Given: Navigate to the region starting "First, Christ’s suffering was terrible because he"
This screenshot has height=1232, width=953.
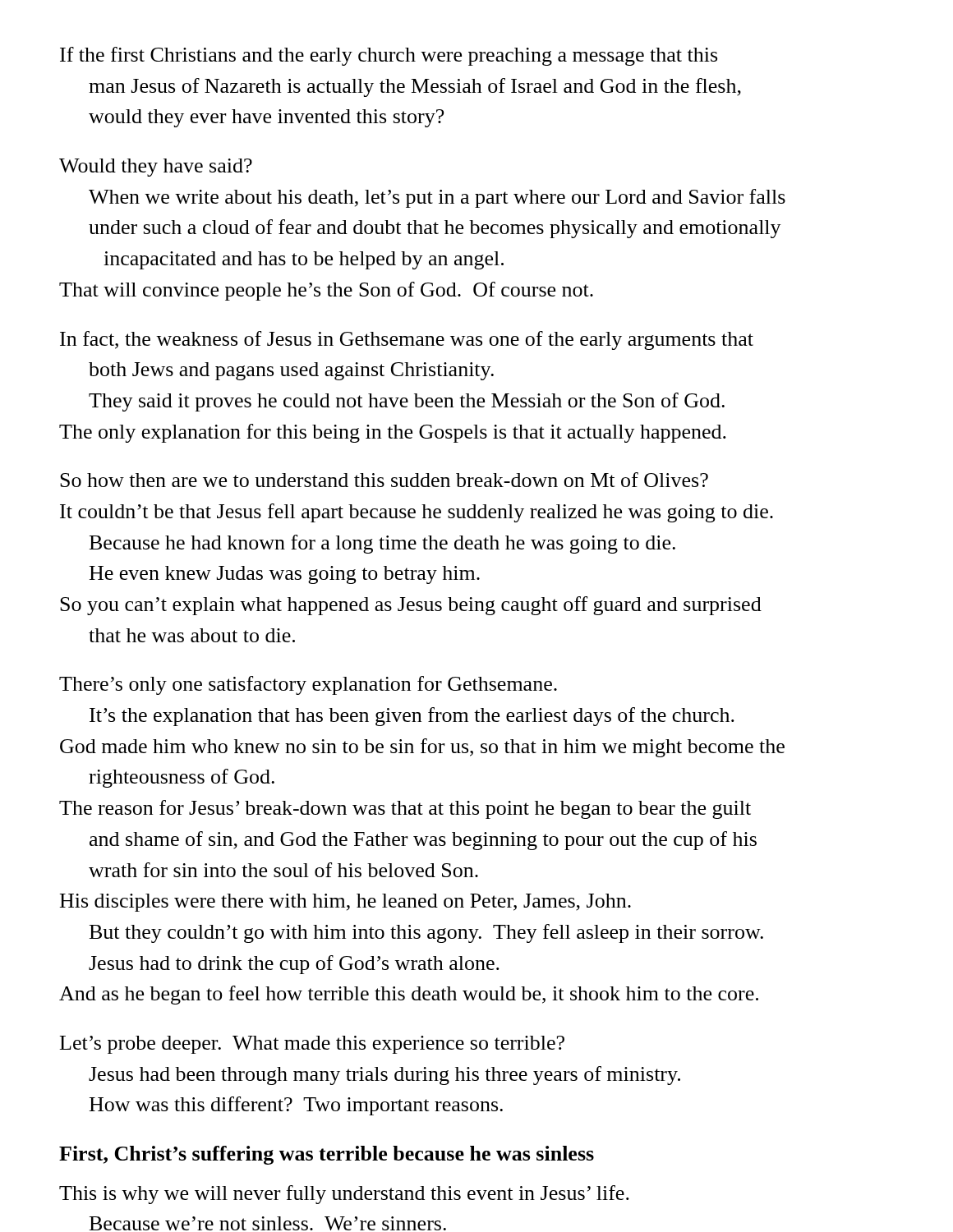Looking at the screenshot, I should [x=476, y=1154].
